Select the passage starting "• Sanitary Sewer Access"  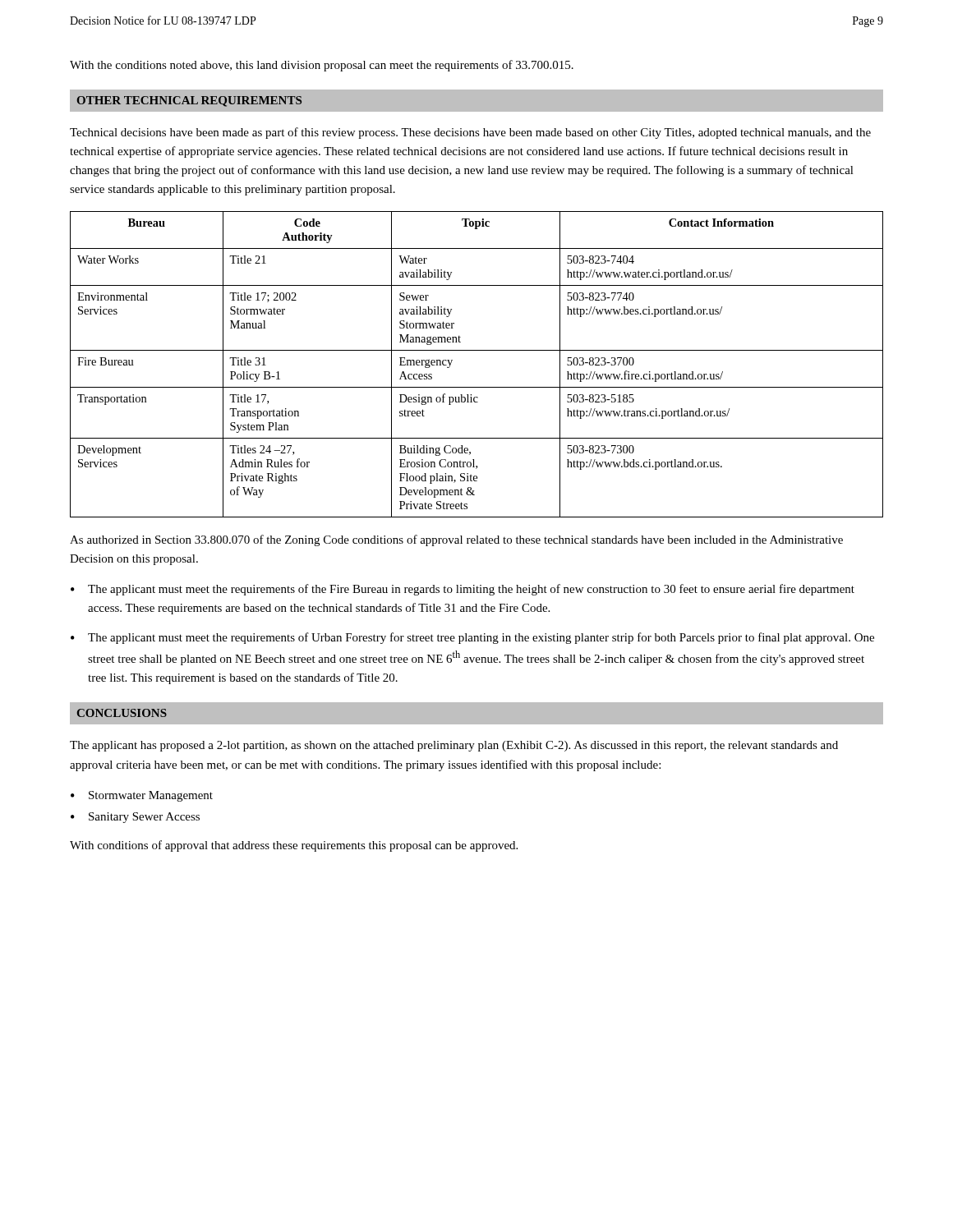(x=135, y=818)
